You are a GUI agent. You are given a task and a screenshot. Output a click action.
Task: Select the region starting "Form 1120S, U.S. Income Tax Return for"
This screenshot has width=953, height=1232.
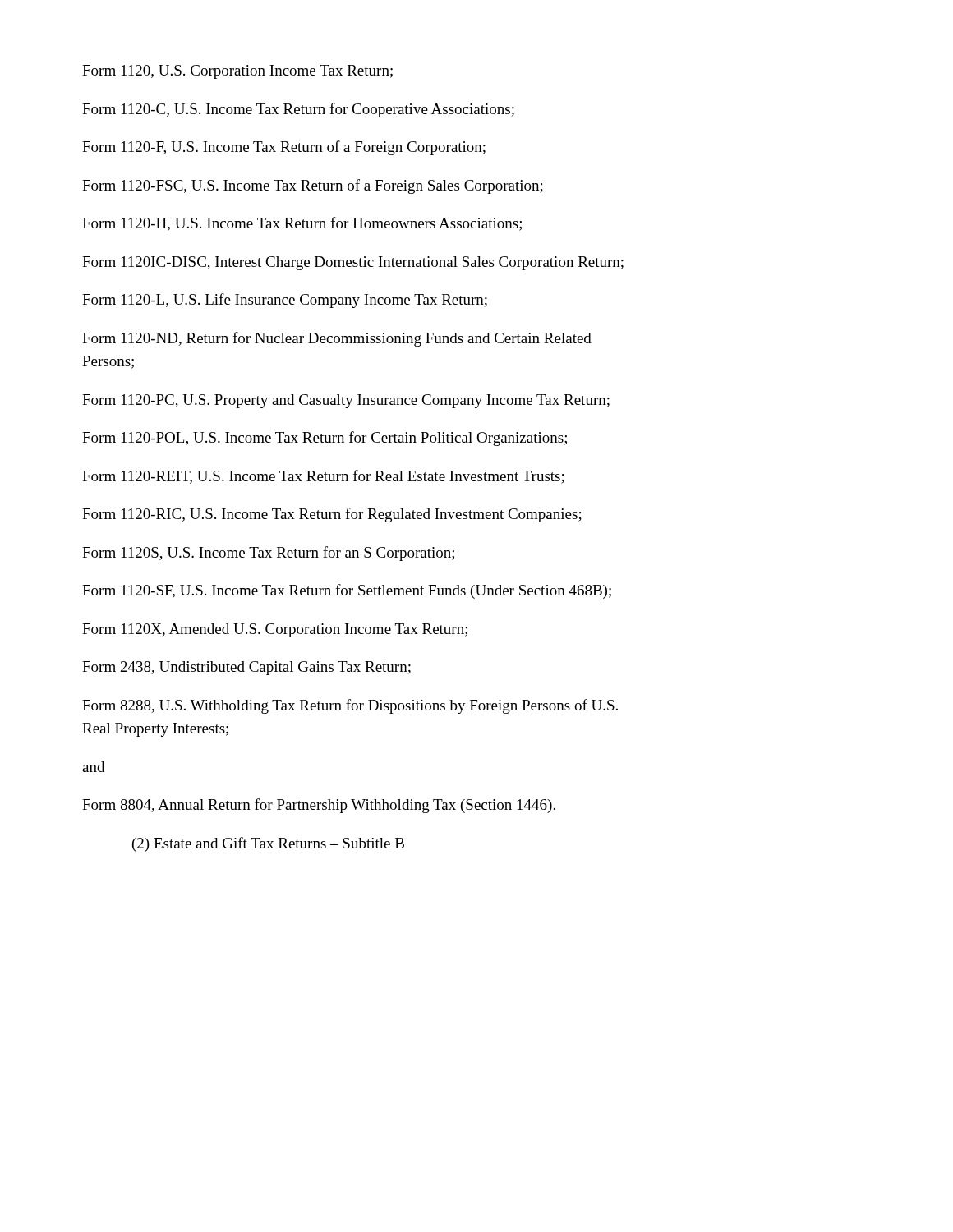[x=269, y=552]
